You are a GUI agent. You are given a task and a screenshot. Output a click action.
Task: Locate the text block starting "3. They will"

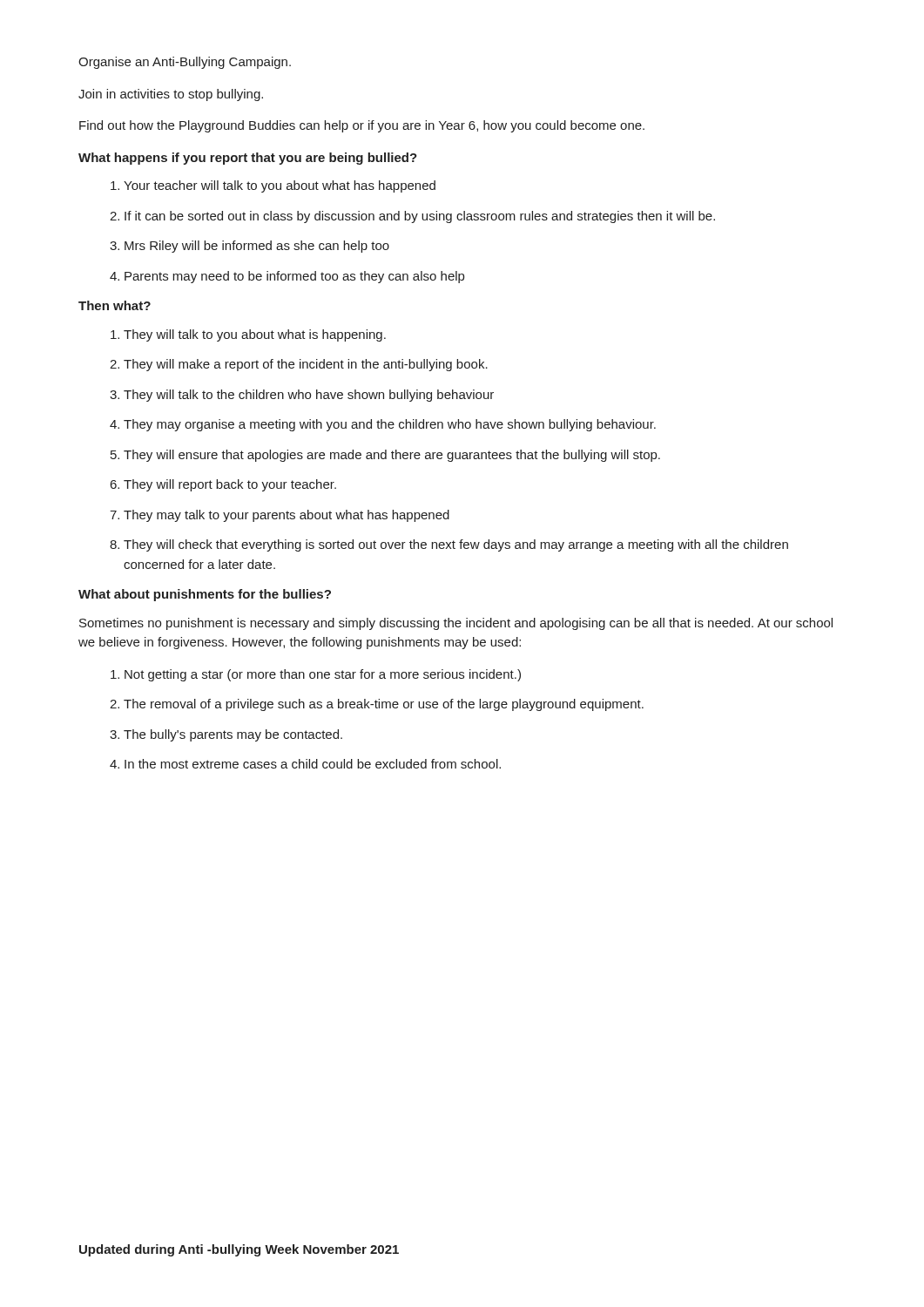(462, 394)
